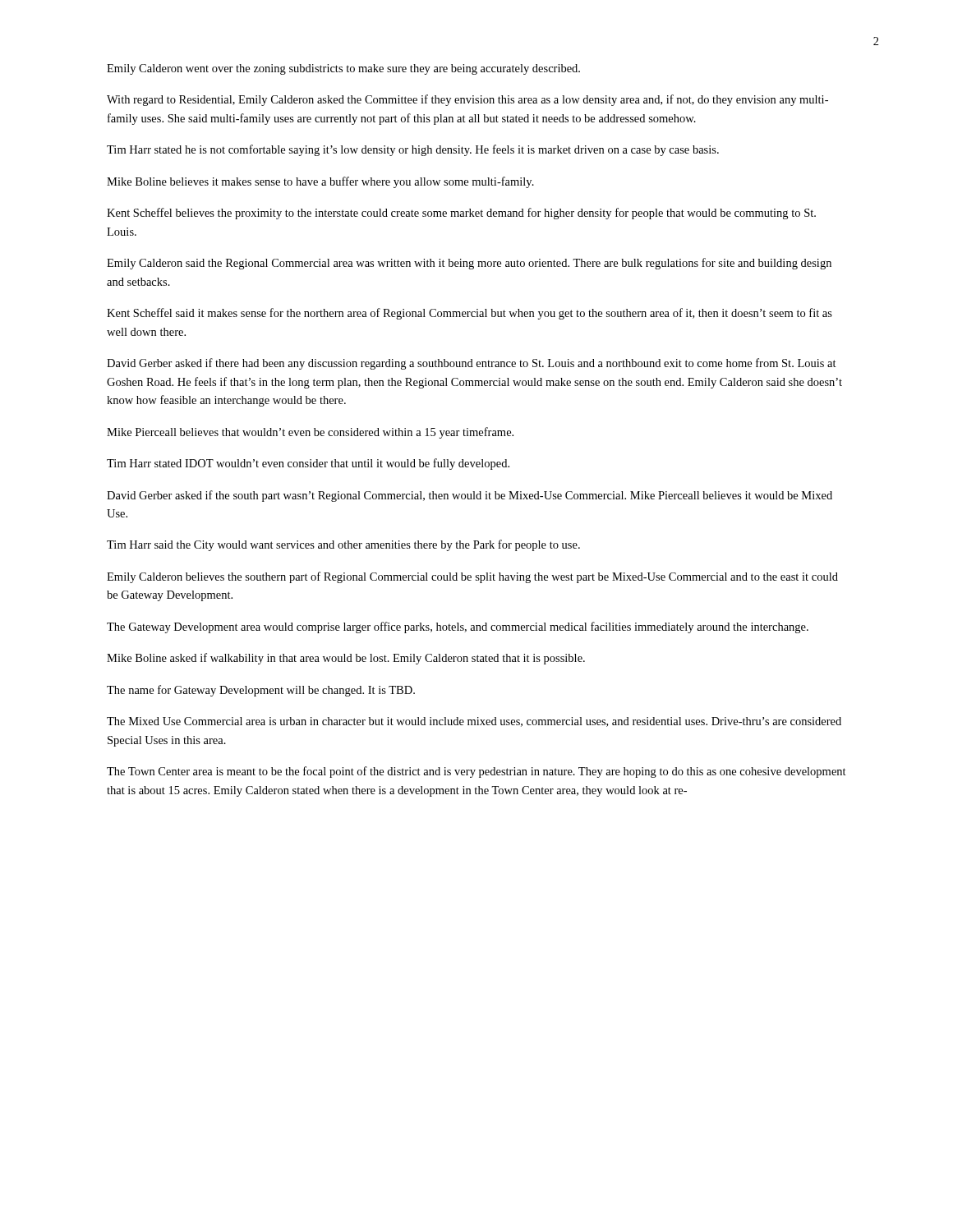953x1232 pixels.
Task: Locate the text block that says "Mike Pierceall believes that wouldn’t even be"
Action: click(311, 432)
